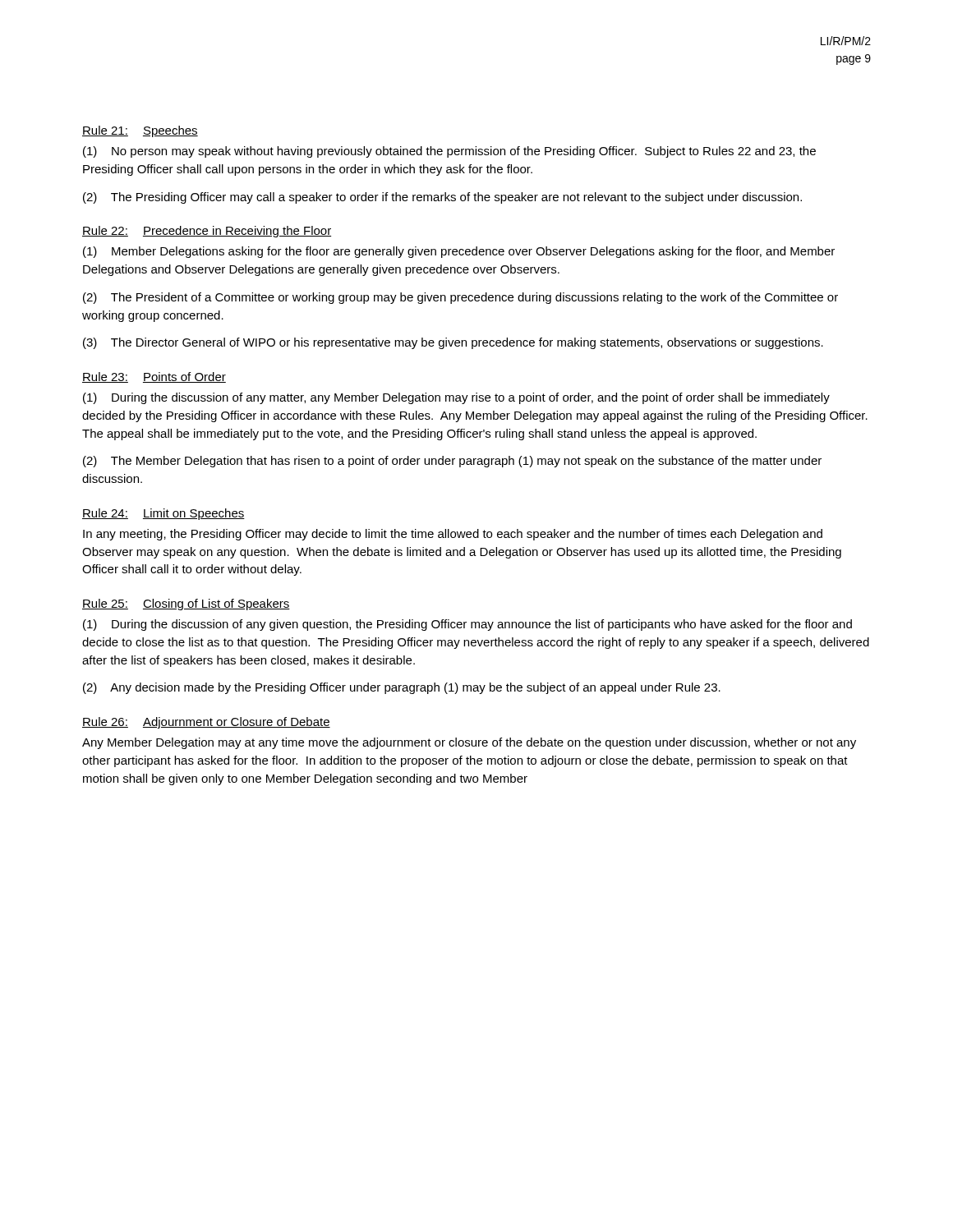Point to "Rule 23: Points of Order"
The image size is (953, 1232).
coord(154,377)
